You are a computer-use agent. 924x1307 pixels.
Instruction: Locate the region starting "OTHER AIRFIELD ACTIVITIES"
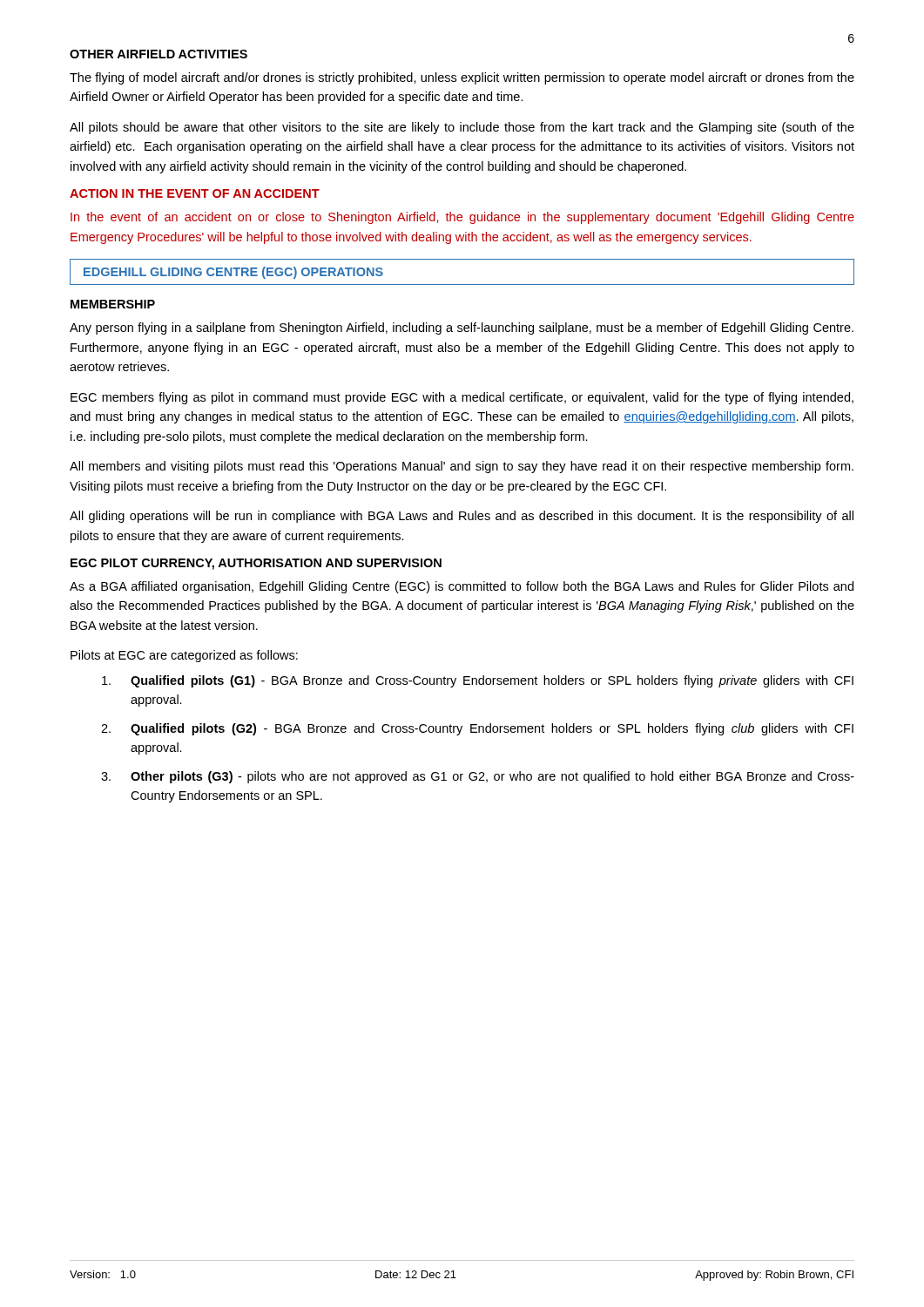(x=159, y=54)
